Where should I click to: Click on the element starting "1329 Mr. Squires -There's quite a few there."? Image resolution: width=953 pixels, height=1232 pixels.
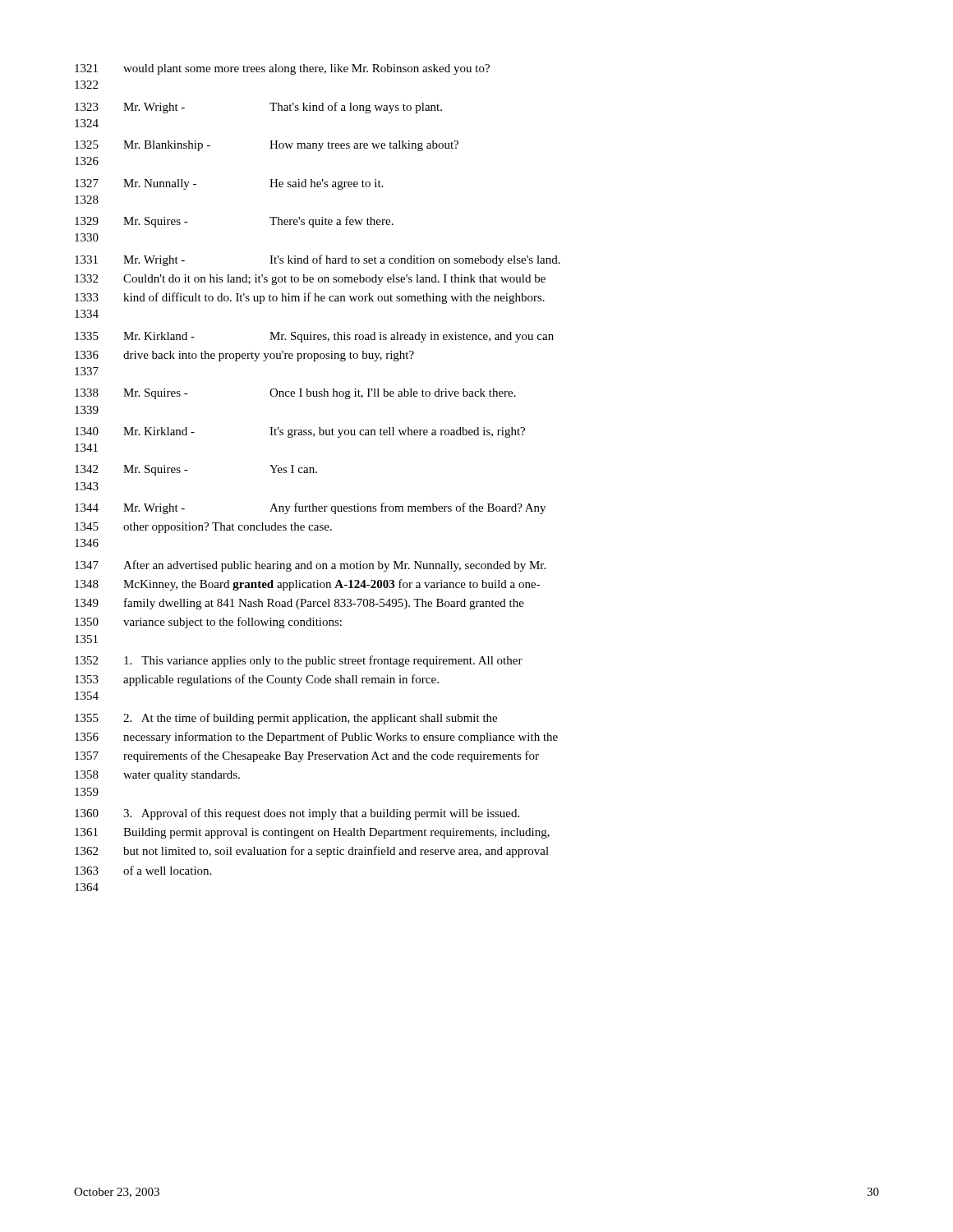click(86, 222)
